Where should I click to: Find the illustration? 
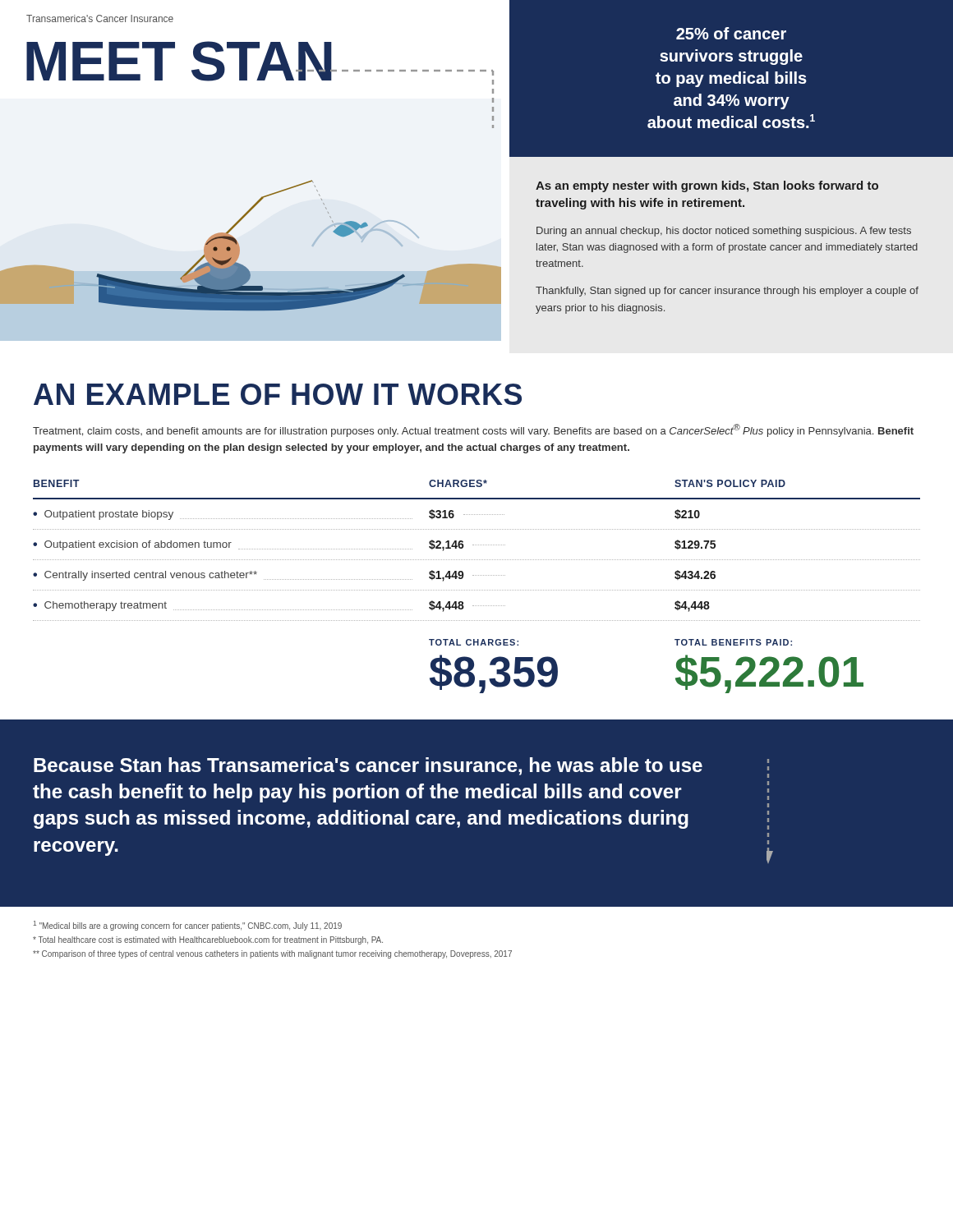pos(251,220)
